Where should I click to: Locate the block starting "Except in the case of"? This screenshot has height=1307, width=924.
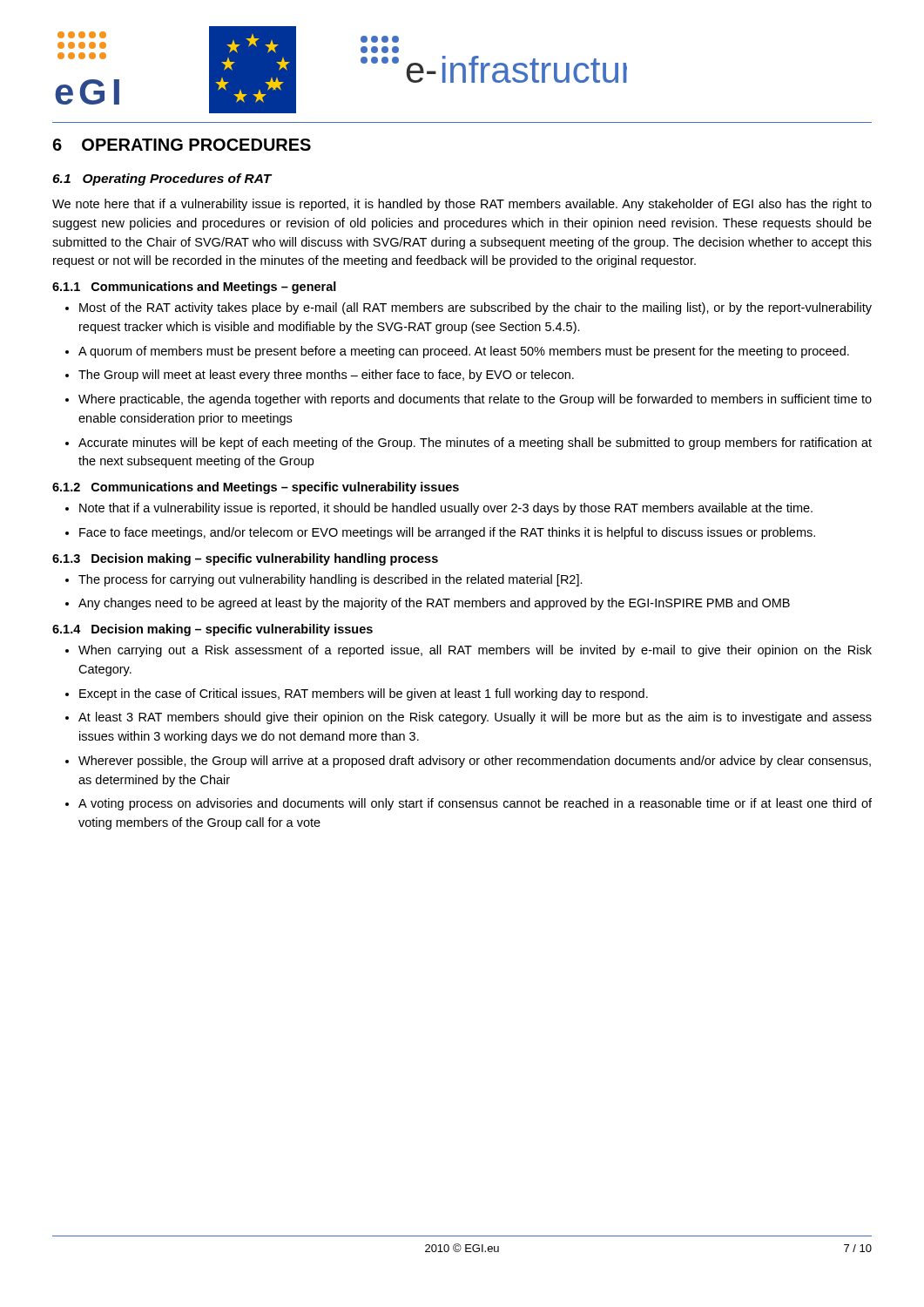[x=363, y=693]
